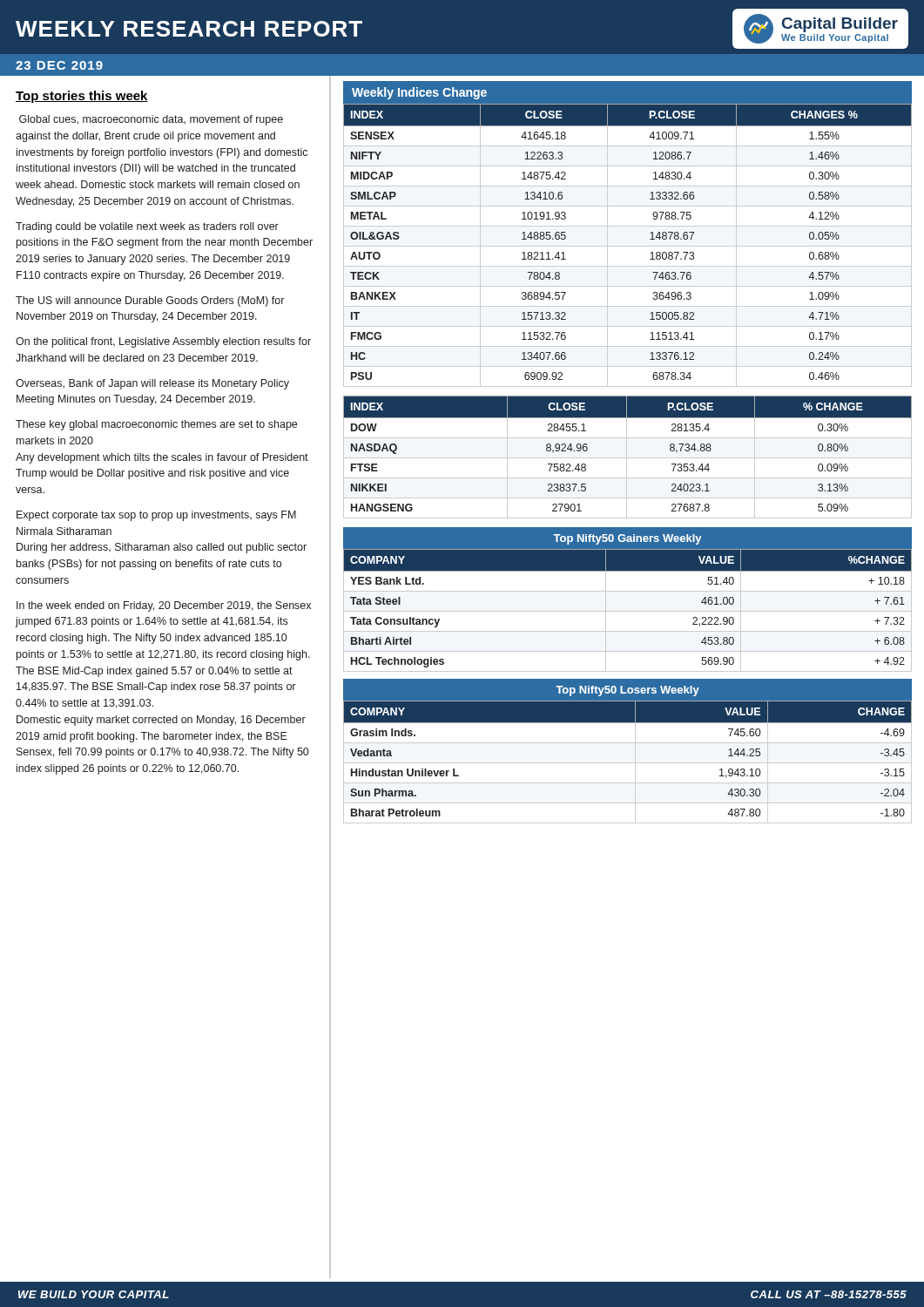Image resolution: width=924 pixels, height=1307 pixels.
Task: Locate the block of text that opens with "The US will announce Durable Goods"
Action: (x=150, y=308)
